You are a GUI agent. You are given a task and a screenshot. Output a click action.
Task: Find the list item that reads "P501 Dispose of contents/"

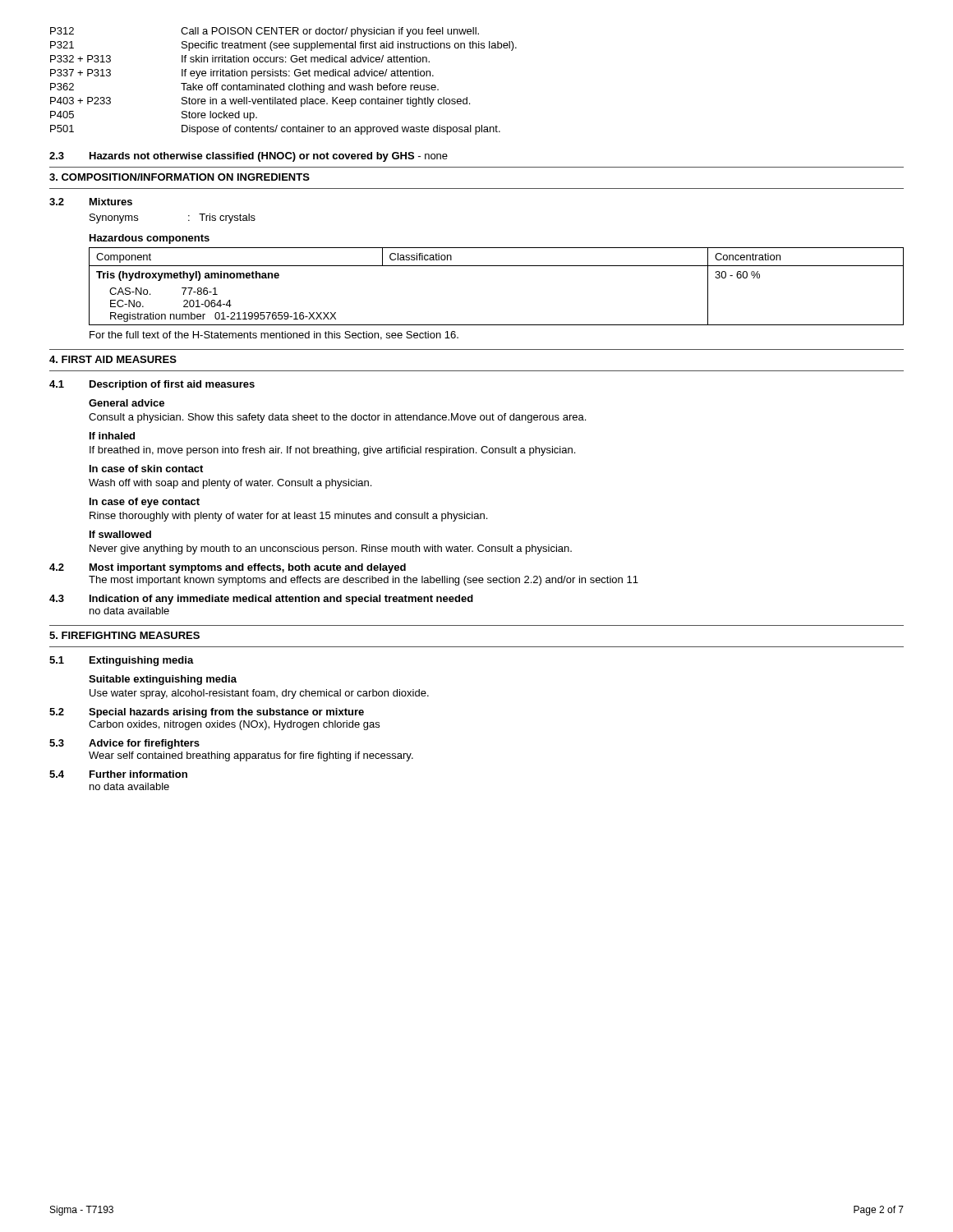(275, 128)
